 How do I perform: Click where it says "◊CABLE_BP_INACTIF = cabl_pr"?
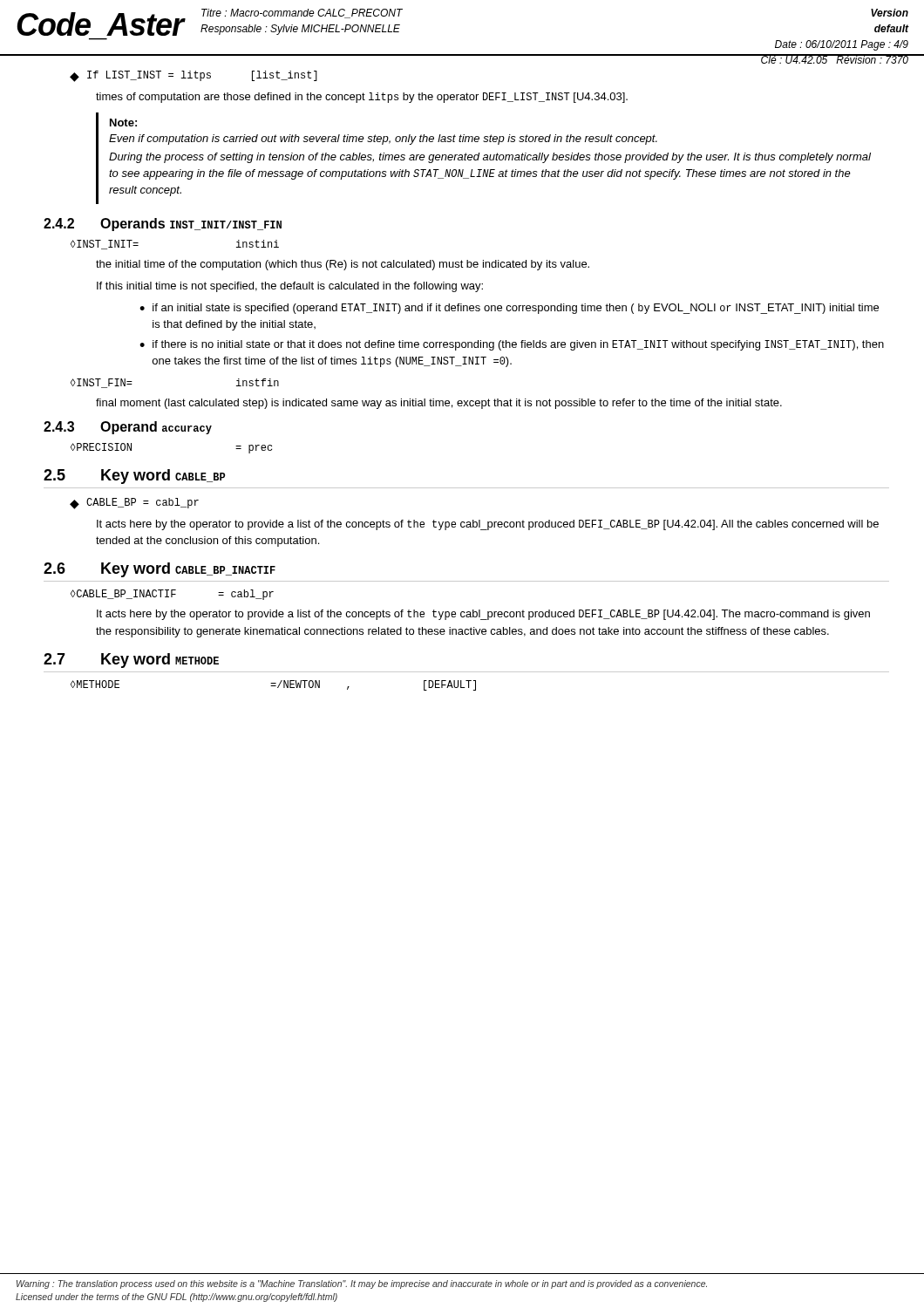tap(172, 595)
